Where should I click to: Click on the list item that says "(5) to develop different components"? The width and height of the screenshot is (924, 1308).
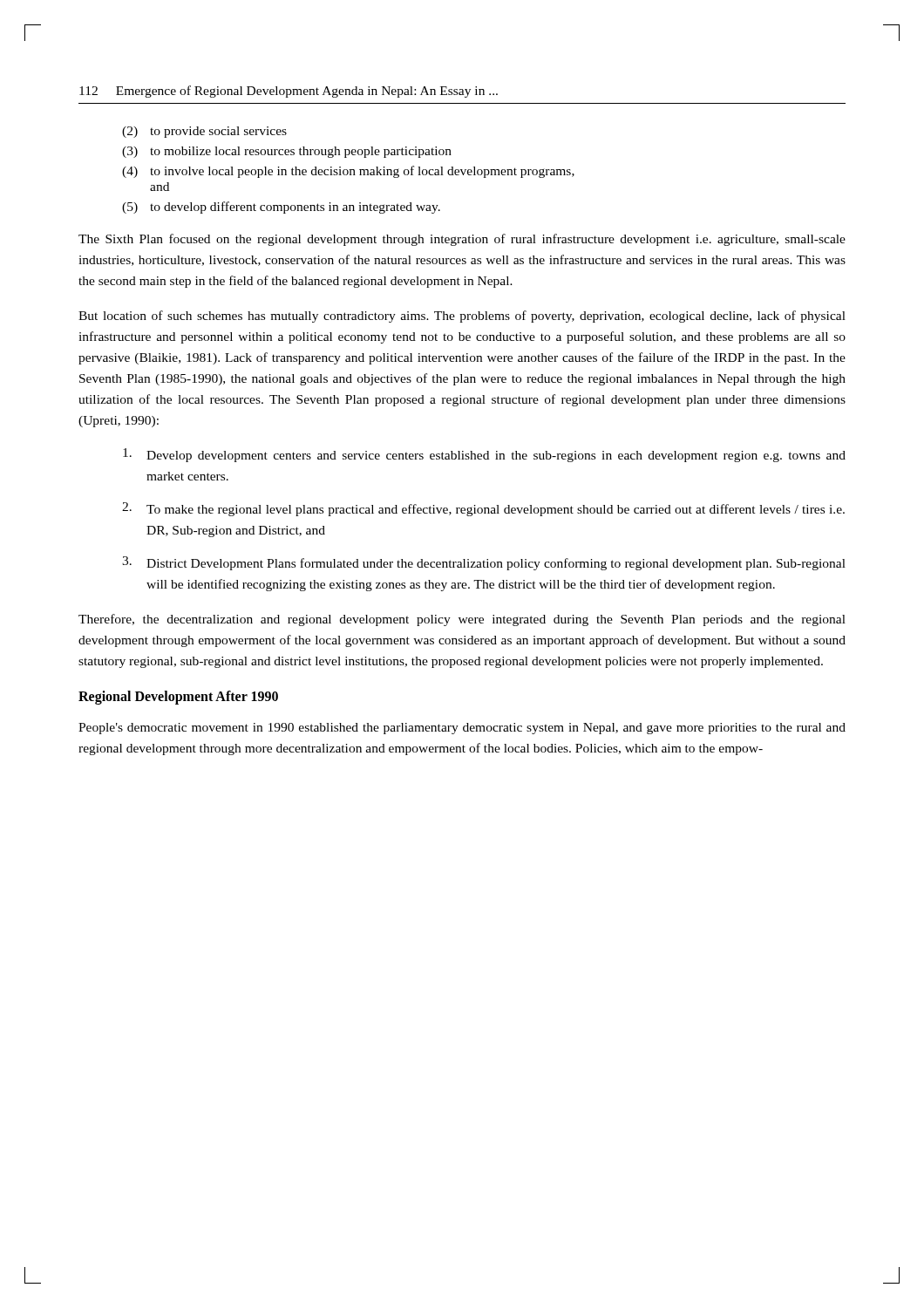tap(281, 208)
